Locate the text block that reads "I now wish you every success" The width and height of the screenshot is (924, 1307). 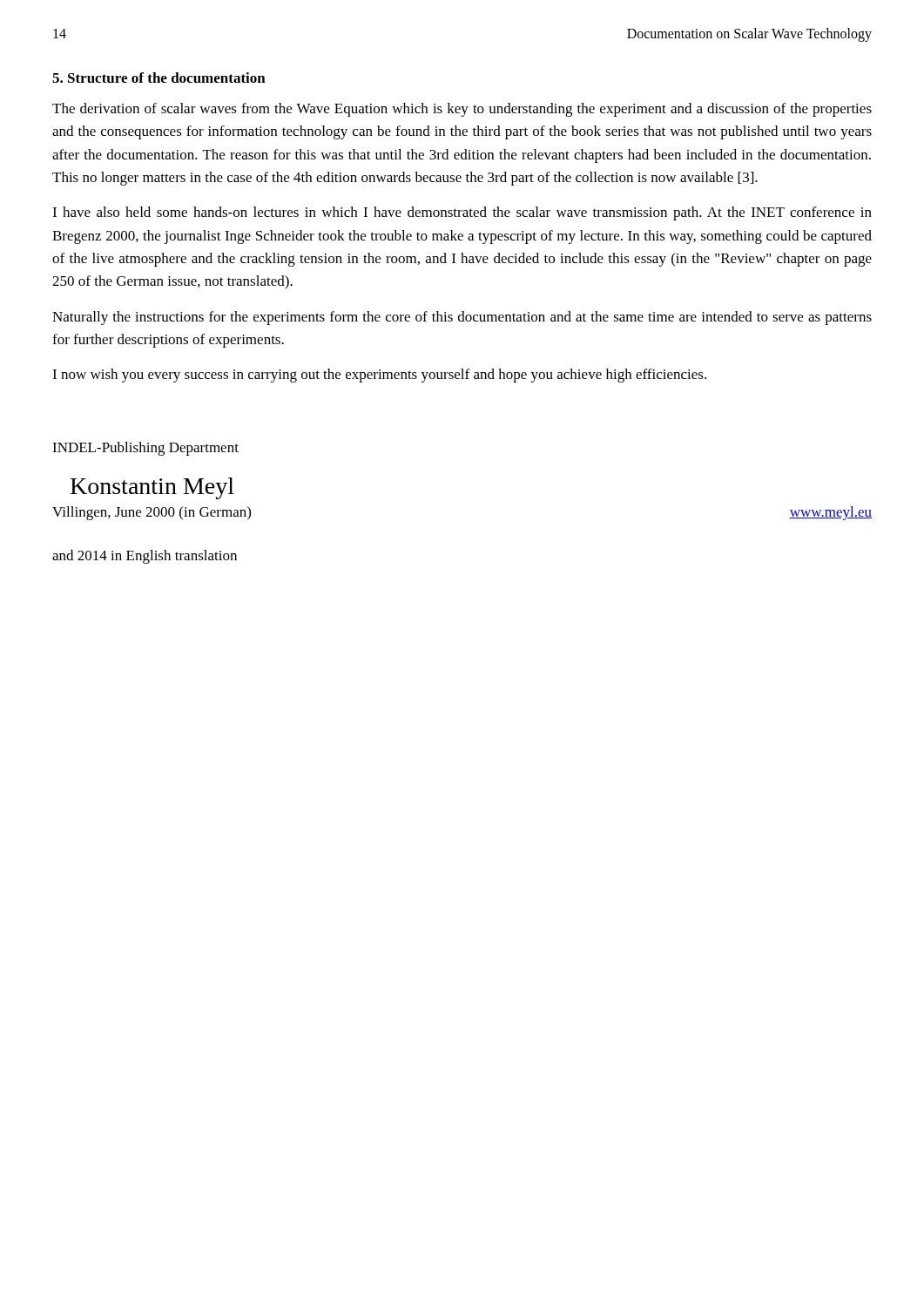tap(380, 375)
